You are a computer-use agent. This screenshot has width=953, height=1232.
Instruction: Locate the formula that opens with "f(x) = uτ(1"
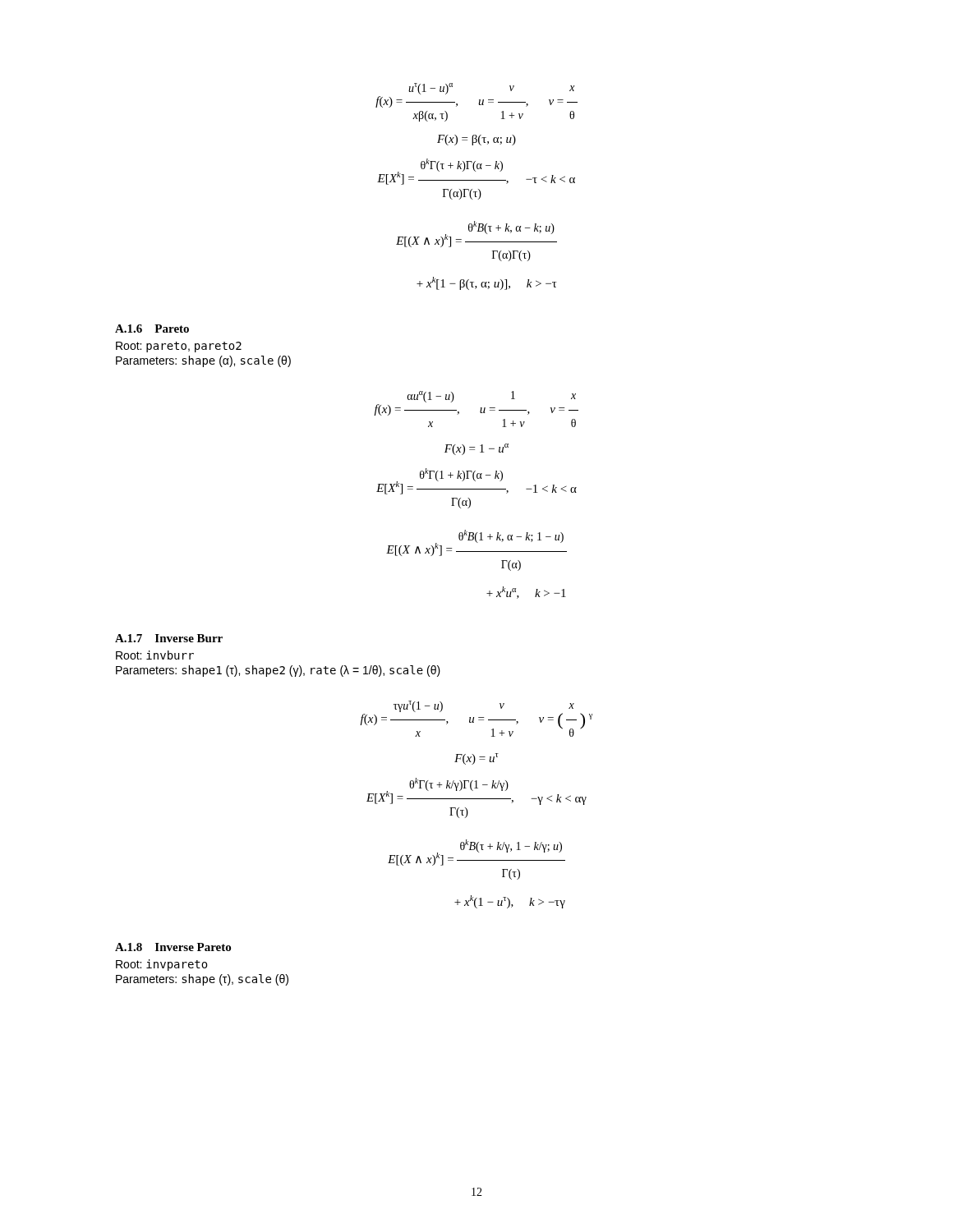tap(476, 102)
